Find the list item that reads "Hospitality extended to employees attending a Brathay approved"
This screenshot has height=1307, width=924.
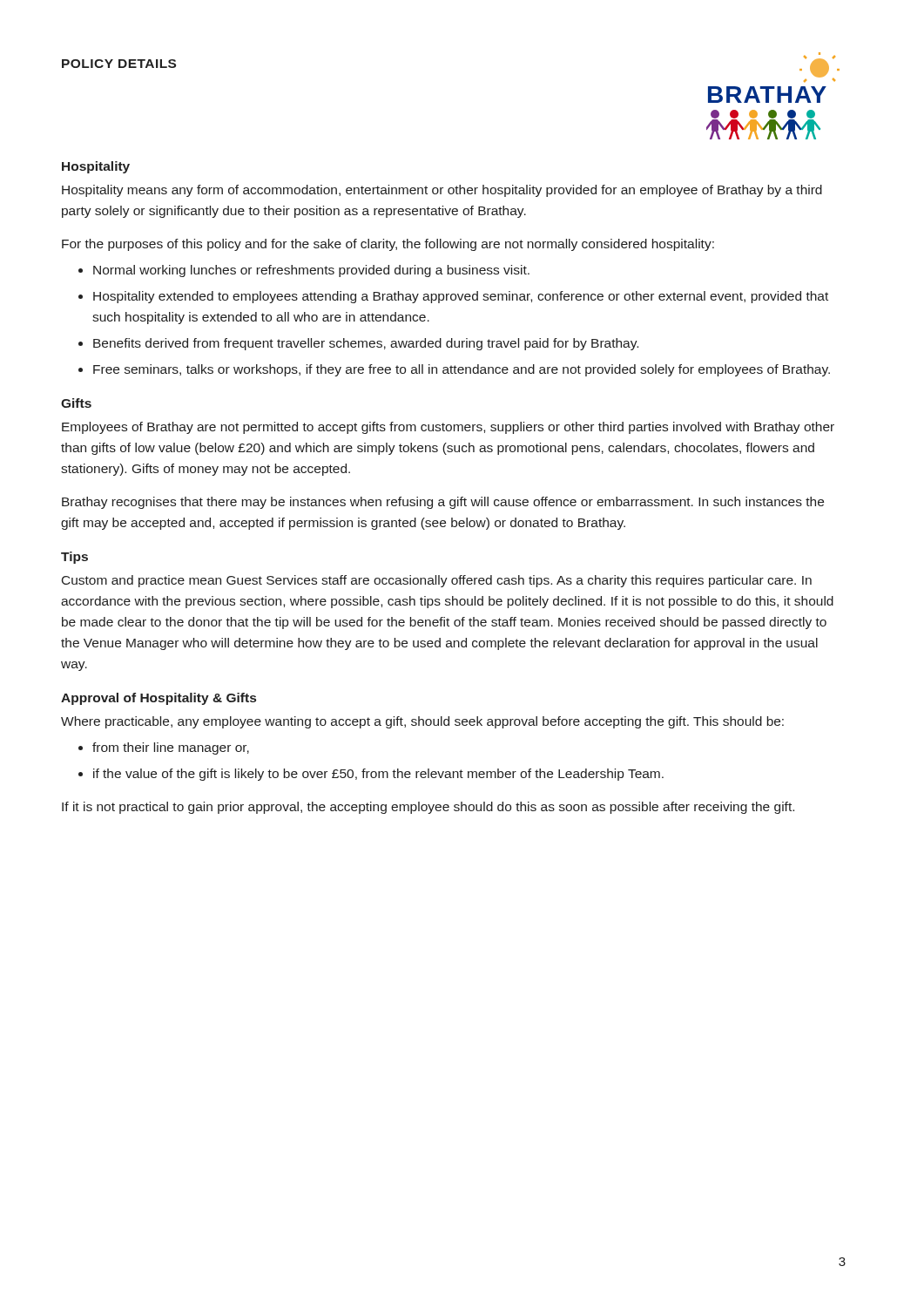pyautogui.click(x=460, y=306)
